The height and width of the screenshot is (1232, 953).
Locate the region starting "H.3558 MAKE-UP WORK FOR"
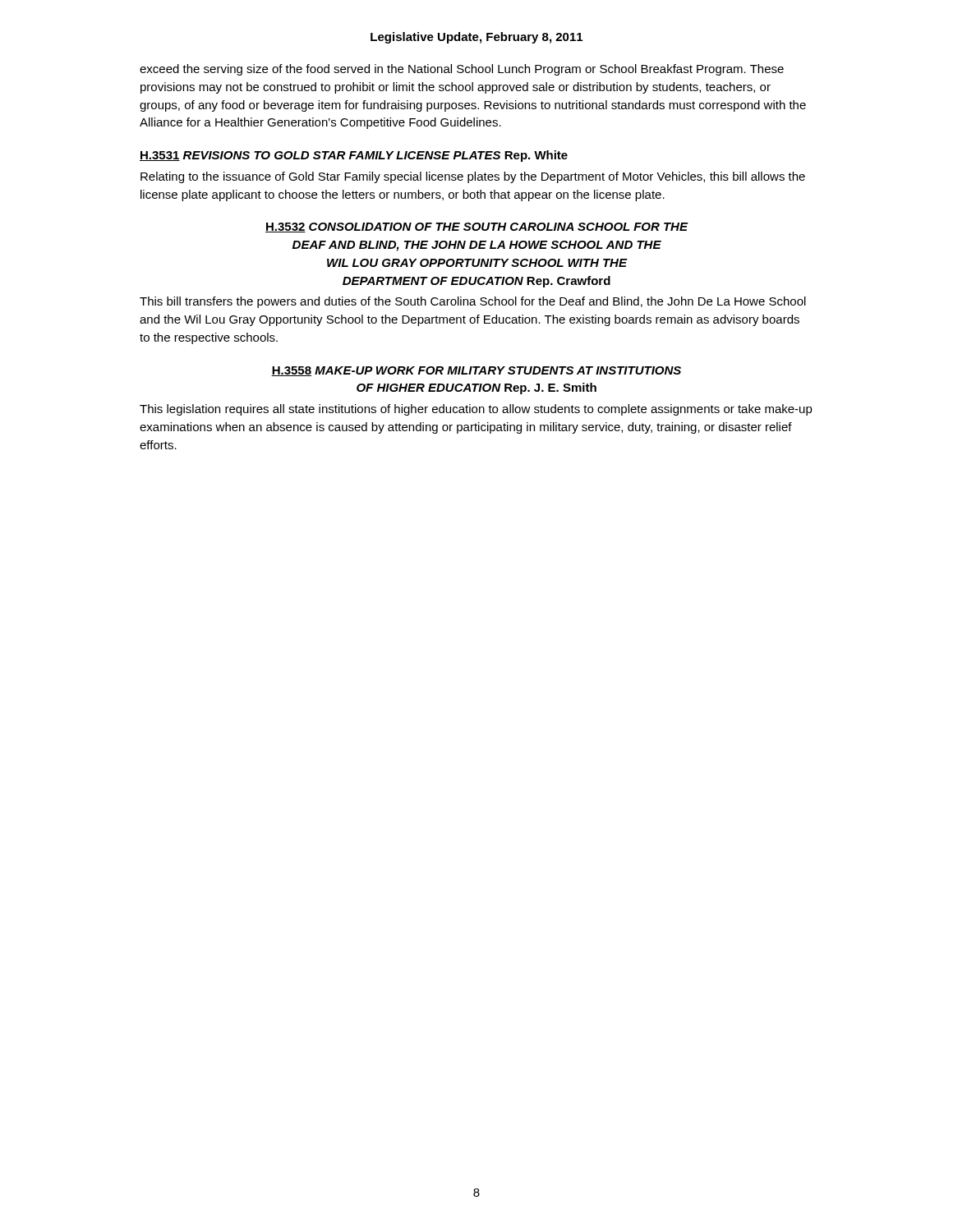(476, 379)
